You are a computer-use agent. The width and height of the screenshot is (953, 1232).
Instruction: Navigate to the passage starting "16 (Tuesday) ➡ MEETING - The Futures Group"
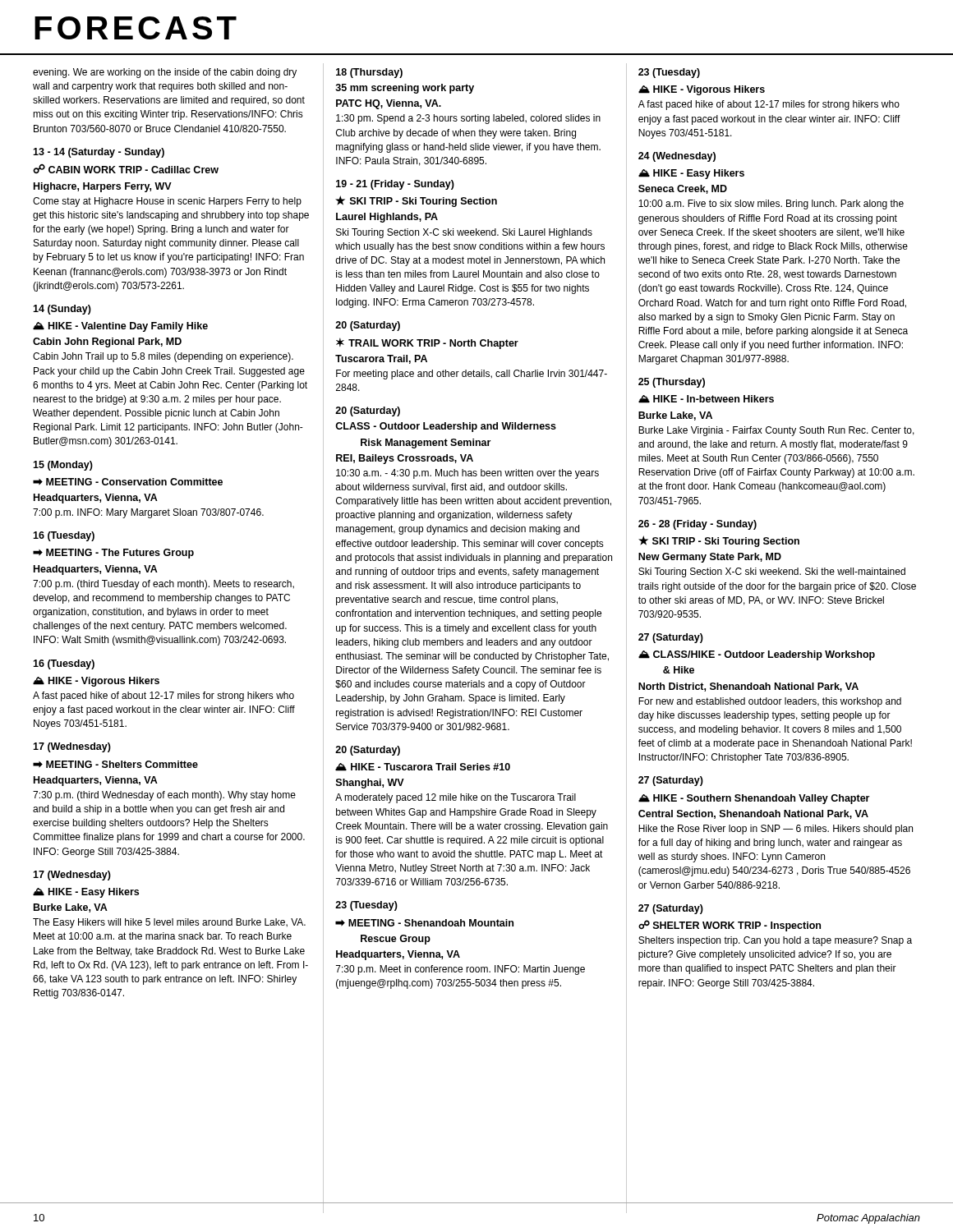click(x=172, y=588)
